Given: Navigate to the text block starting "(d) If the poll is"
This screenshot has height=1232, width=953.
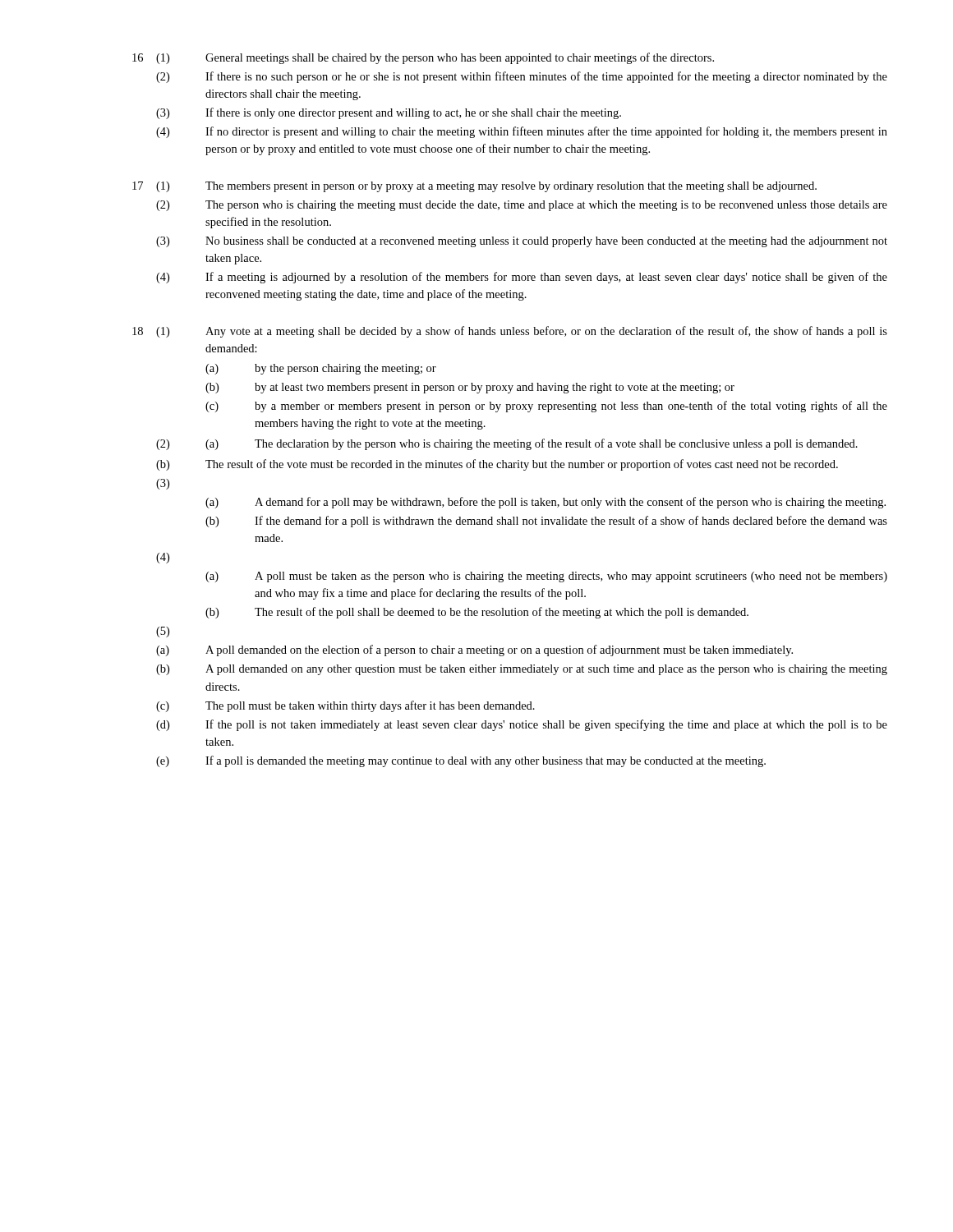Looking at the screenshot, I should tap(522, 733).
